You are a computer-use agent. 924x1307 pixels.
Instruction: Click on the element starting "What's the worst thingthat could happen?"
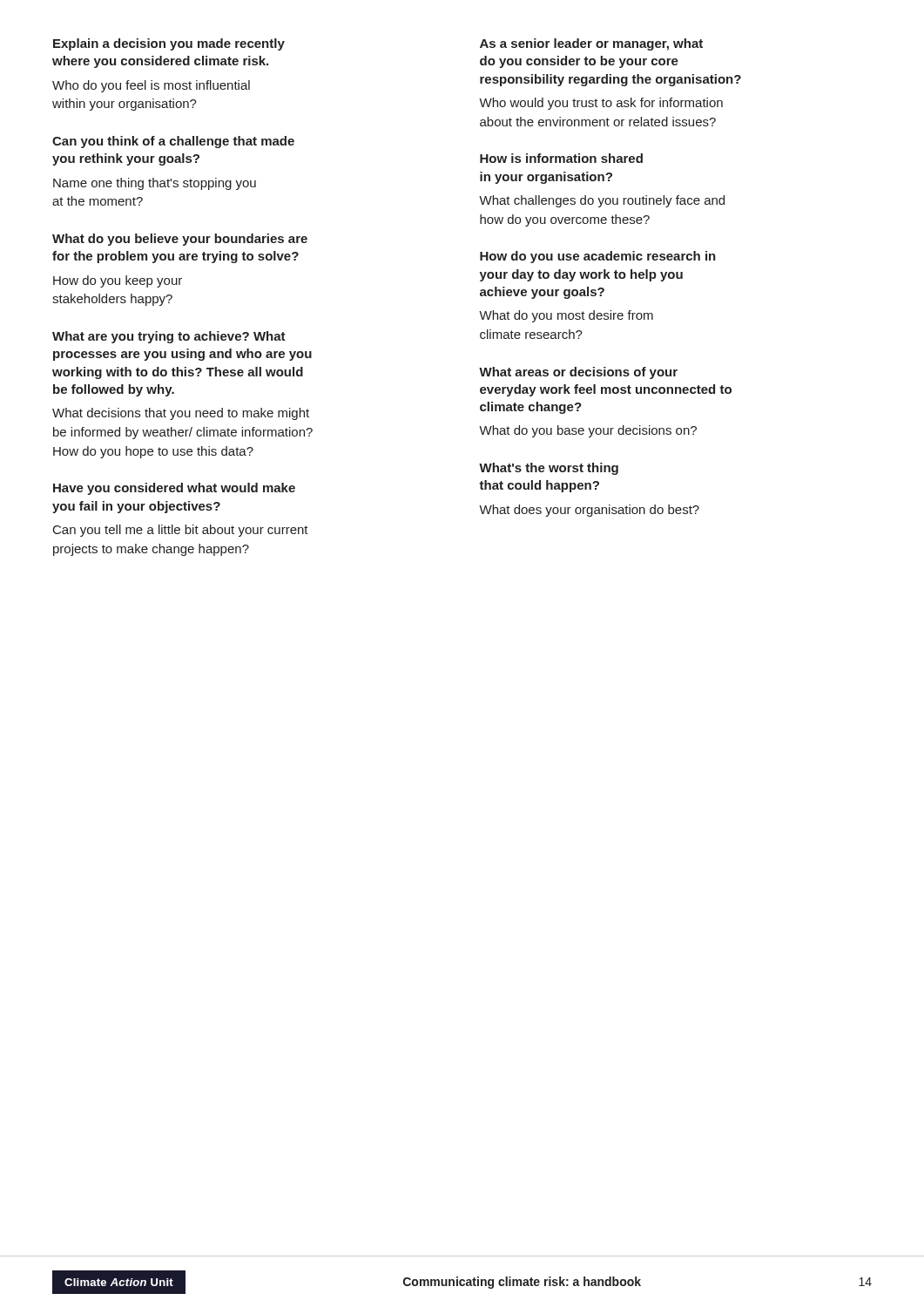coord(549,476)
